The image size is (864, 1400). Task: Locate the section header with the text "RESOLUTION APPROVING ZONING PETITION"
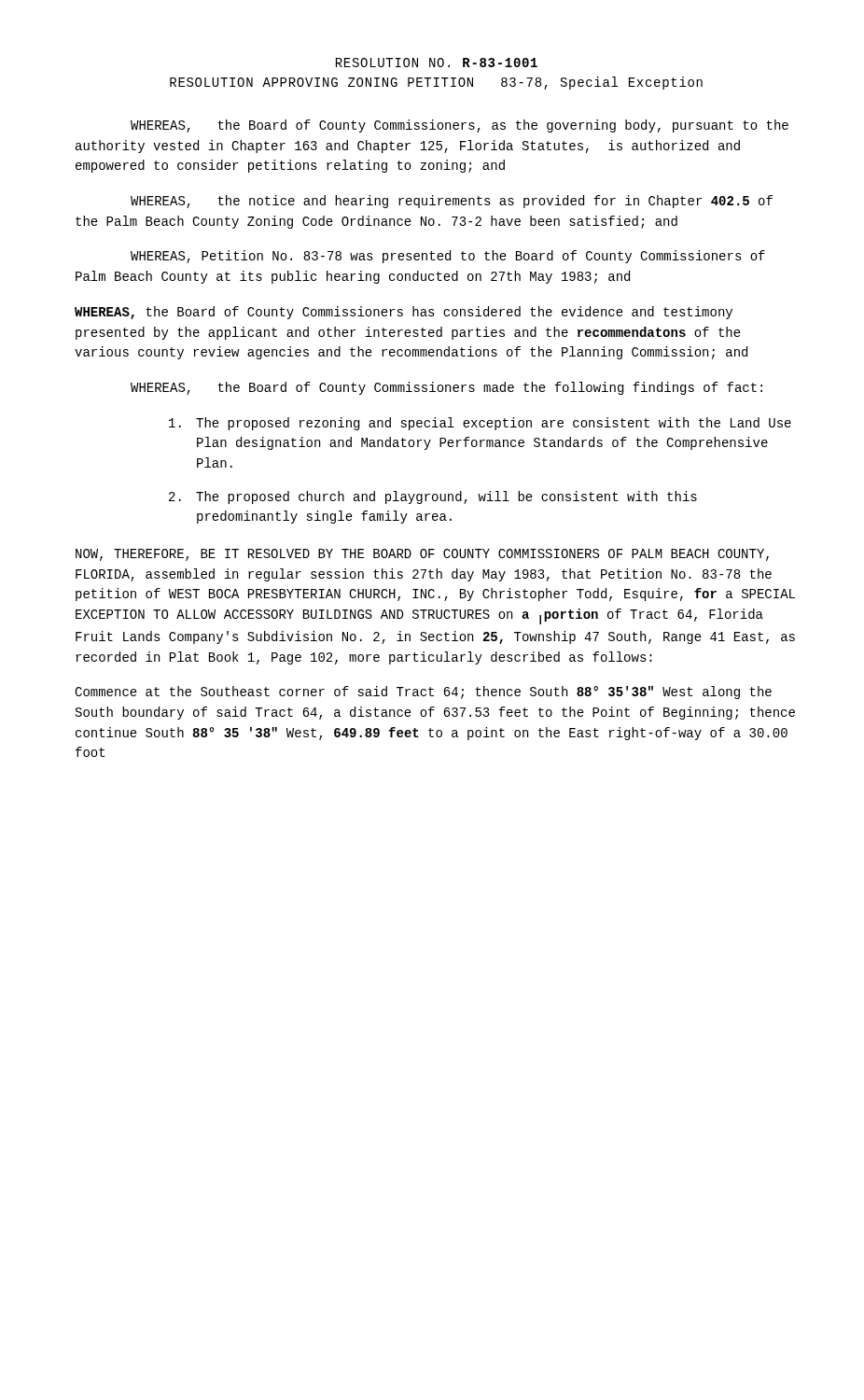437,83
